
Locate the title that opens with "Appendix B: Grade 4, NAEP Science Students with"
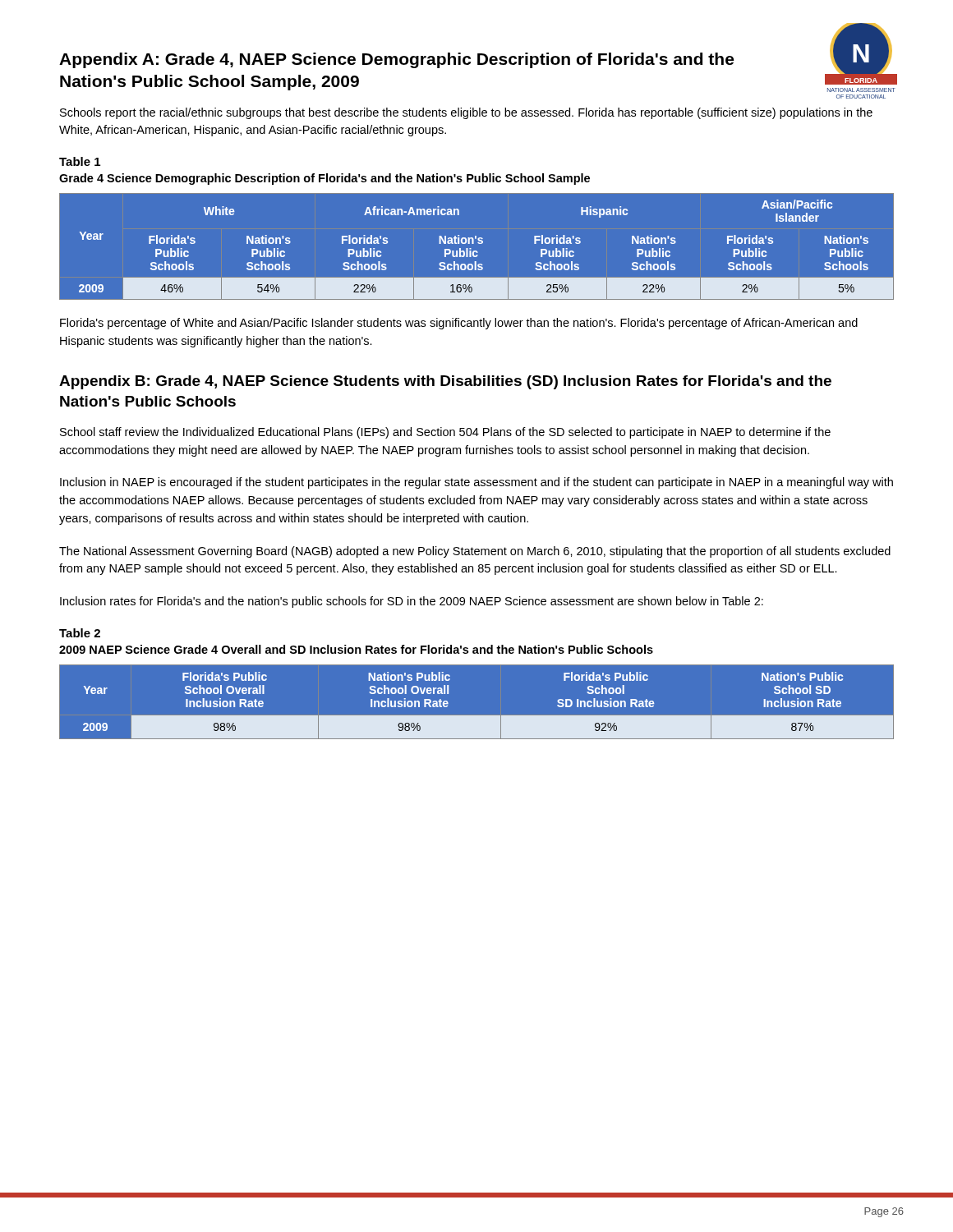[476, 391]
